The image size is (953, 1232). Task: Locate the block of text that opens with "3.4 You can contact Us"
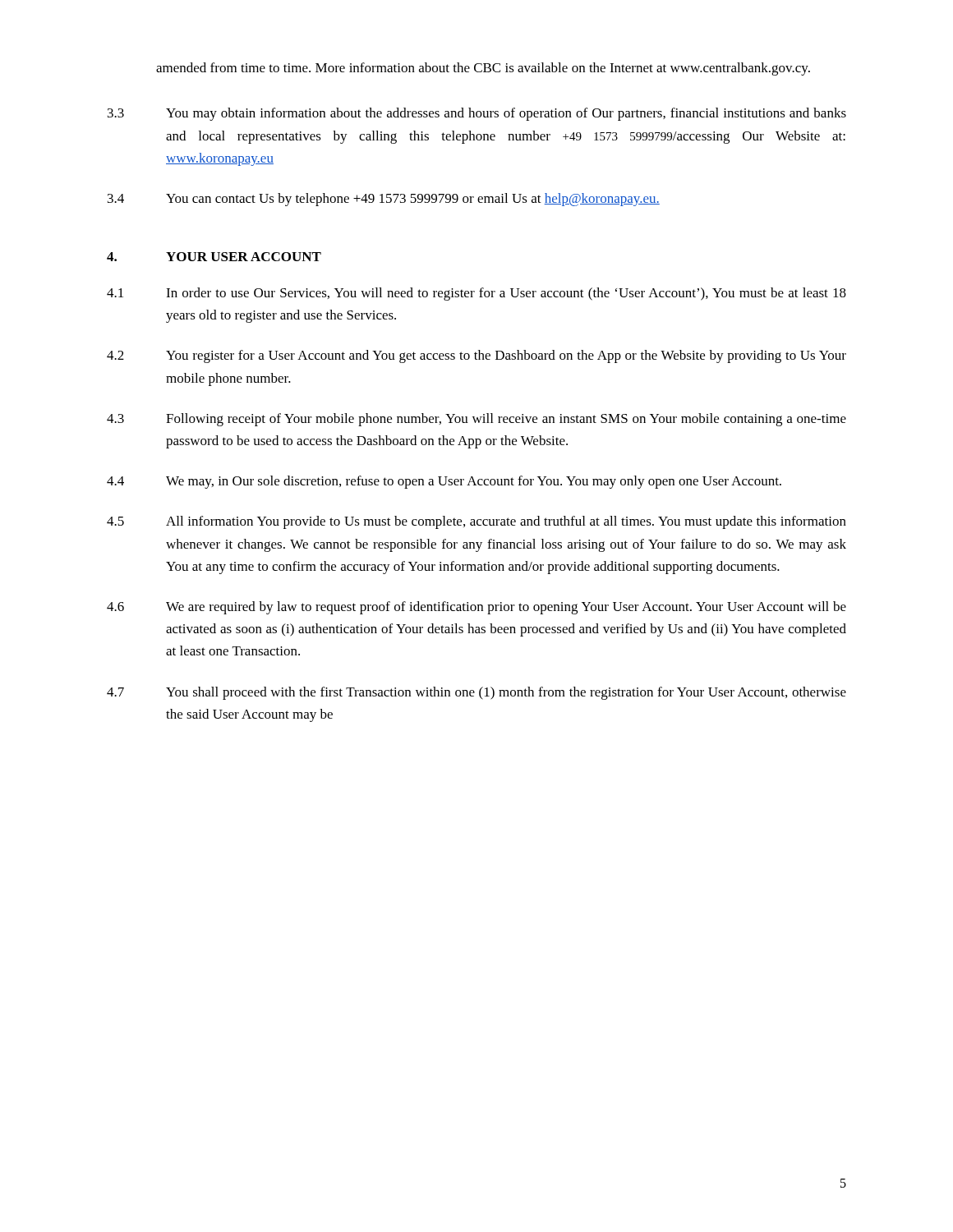point(476,198)
